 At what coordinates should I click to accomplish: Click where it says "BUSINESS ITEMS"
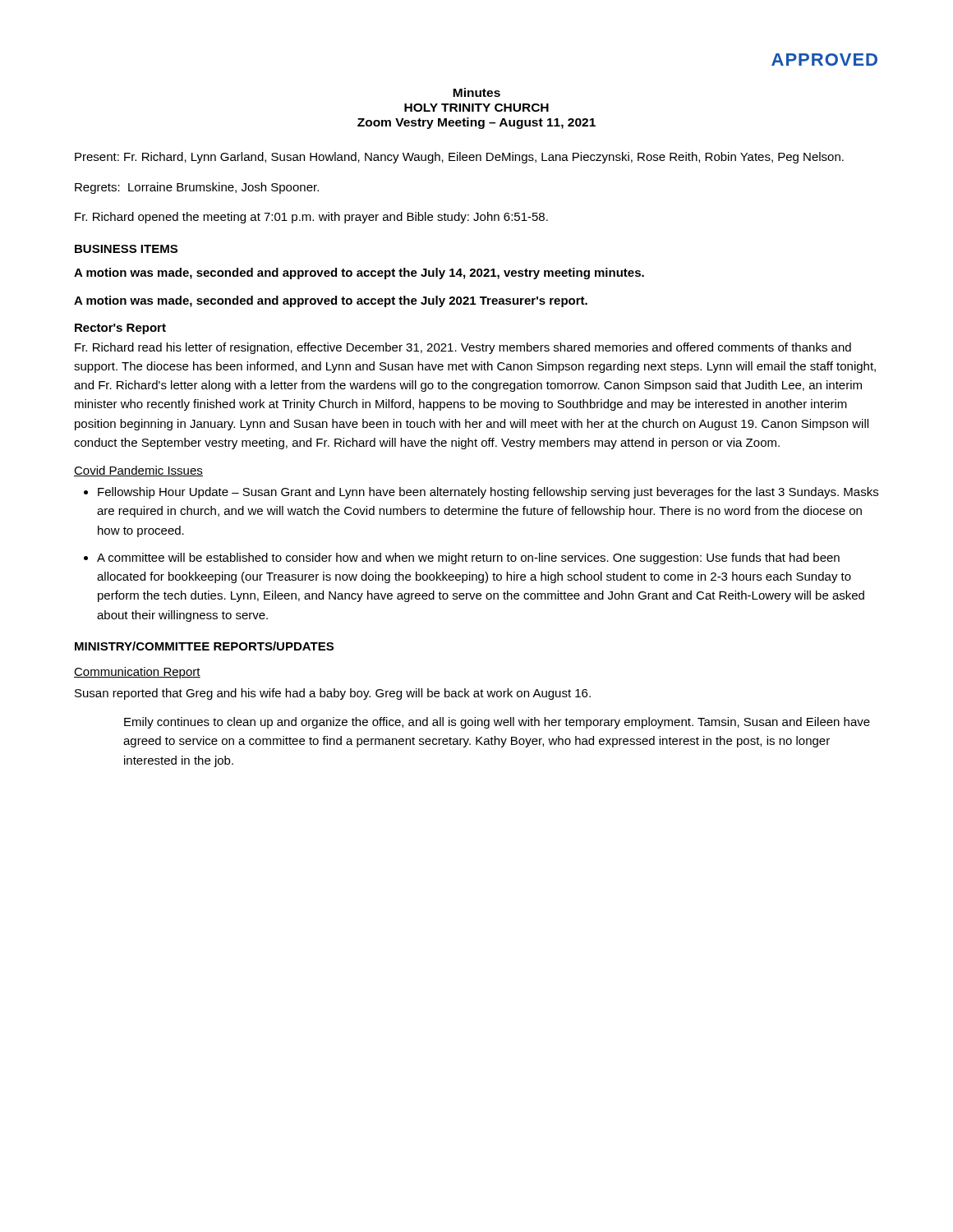pos(126,248)
